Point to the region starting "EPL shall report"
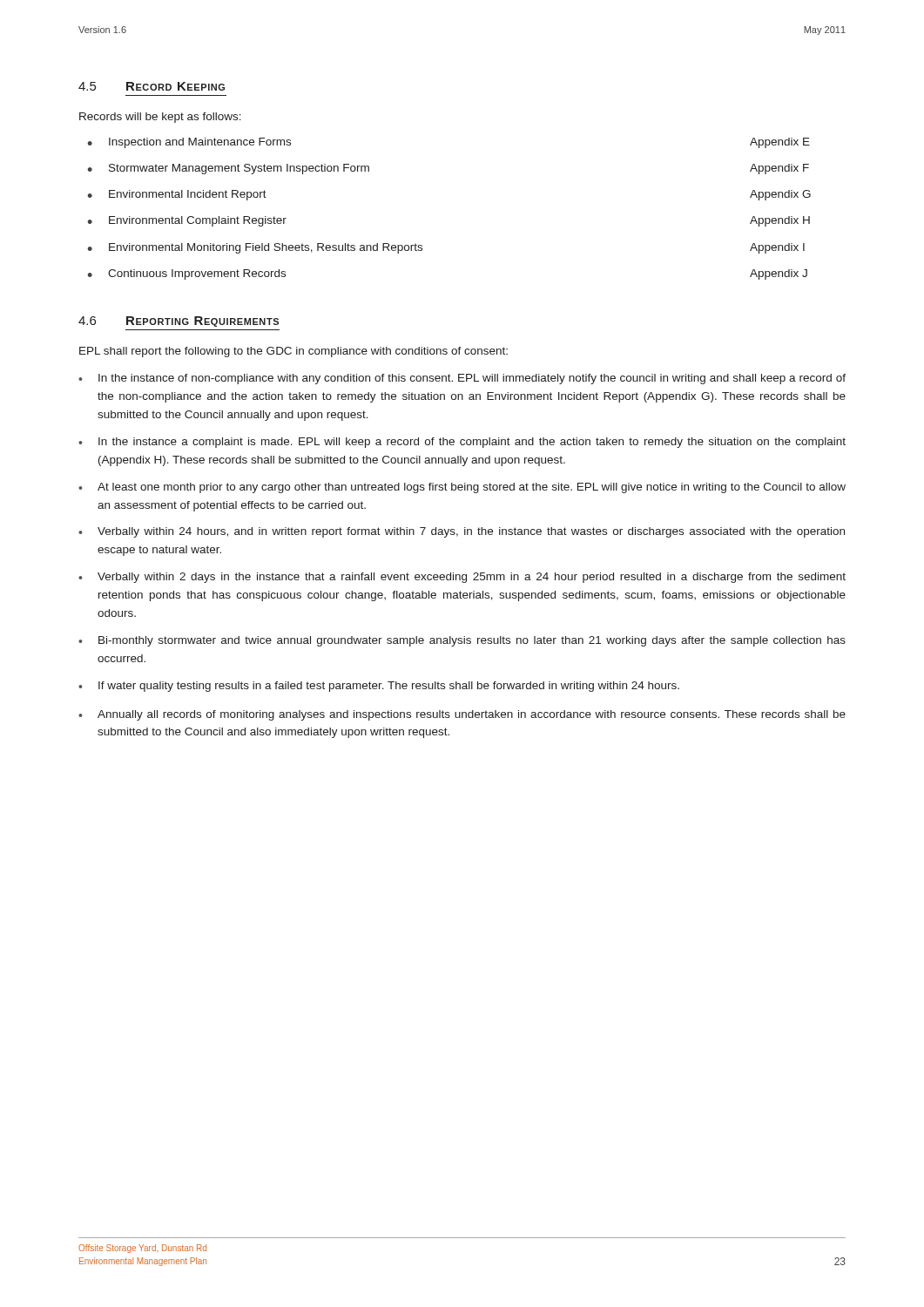 coord(293,351)
